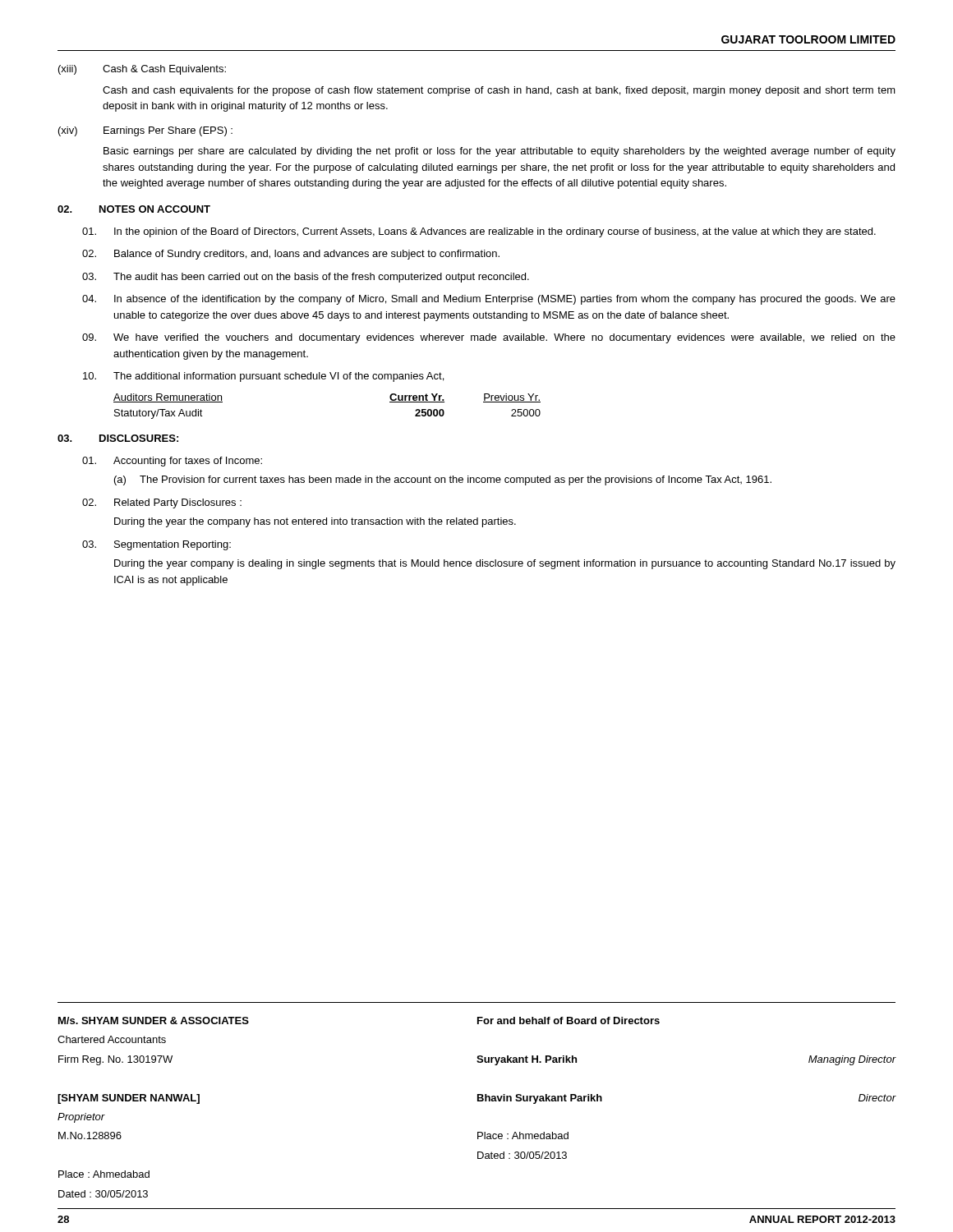Select the element starting "(xiii) Cash &"
953x1232 pixels.
point(476,87)
